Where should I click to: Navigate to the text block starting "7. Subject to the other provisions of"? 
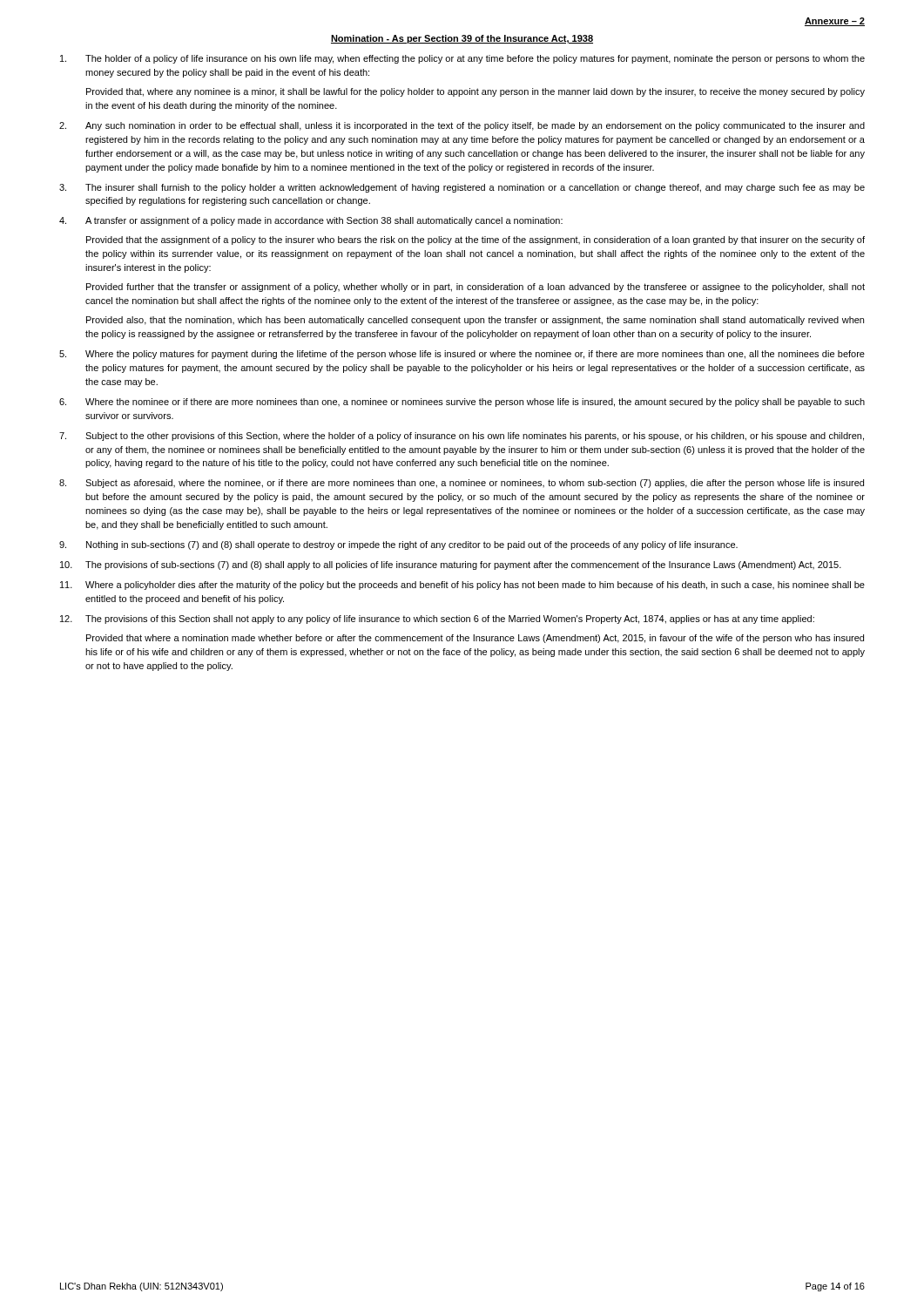pyautogui.click(x=462, y=450)
